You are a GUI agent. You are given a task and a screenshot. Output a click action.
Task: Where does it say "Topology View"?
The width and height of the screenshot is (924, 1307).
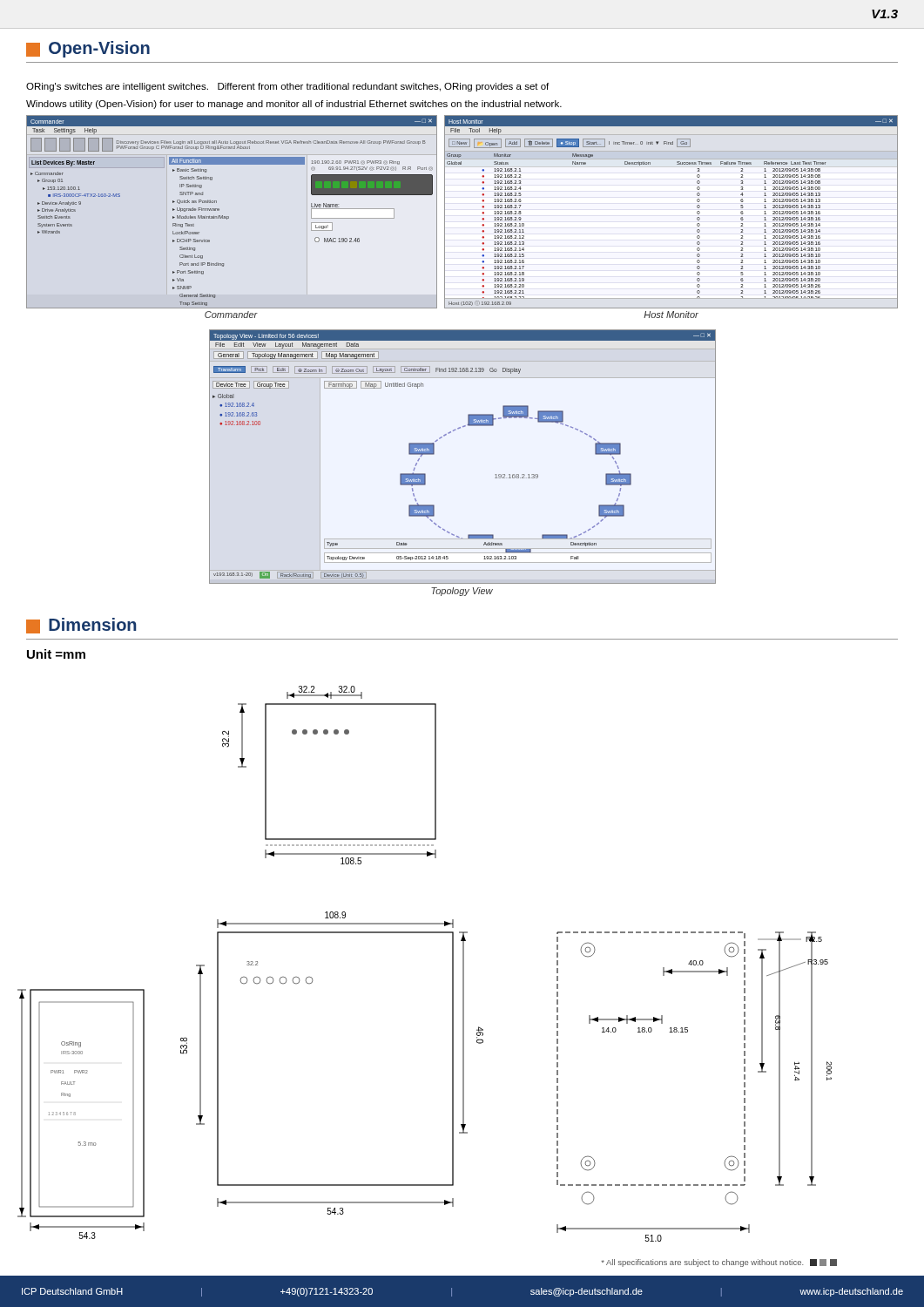462,591
